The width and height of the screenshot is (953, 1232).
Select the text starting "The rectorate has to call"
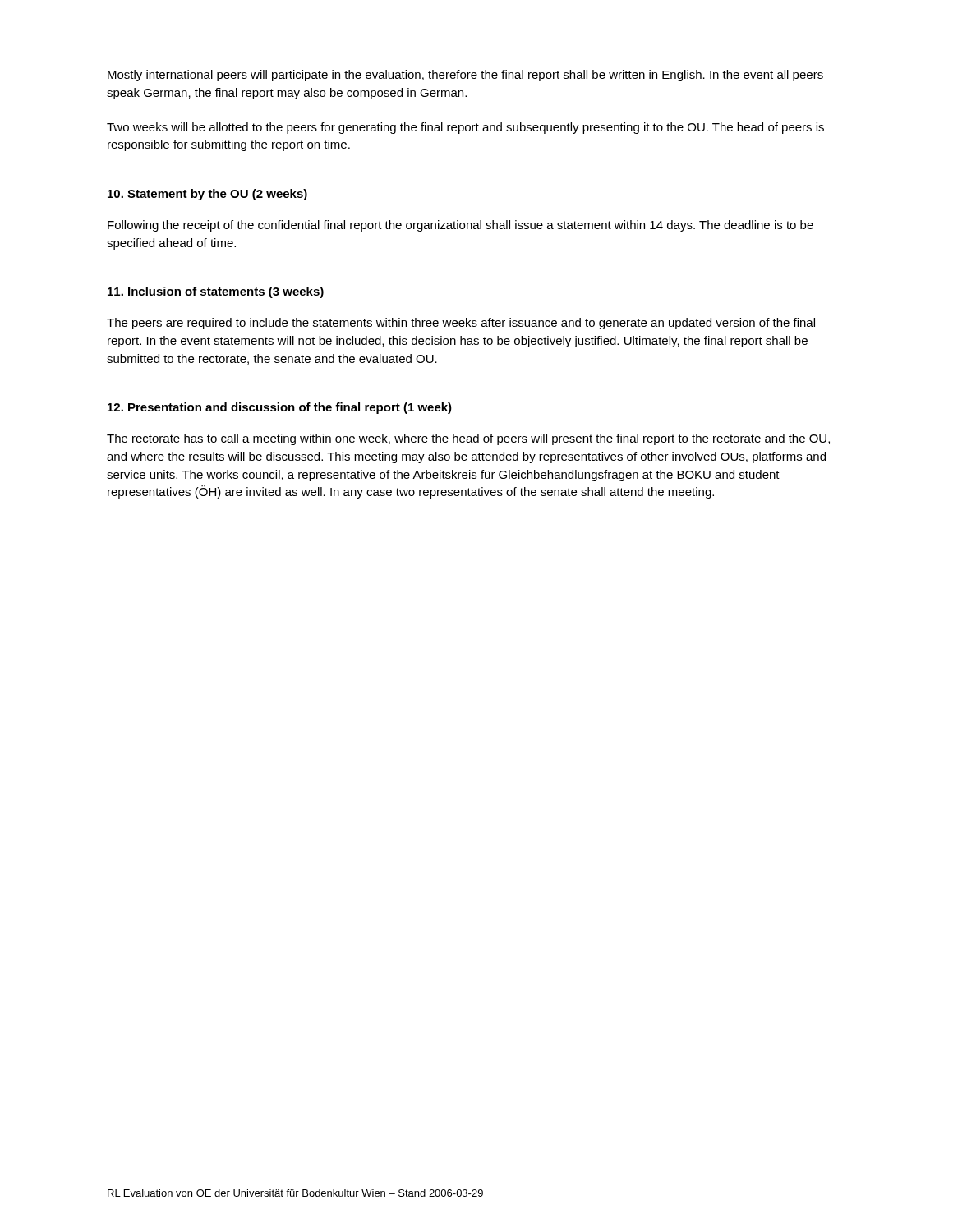click(469, 465)
